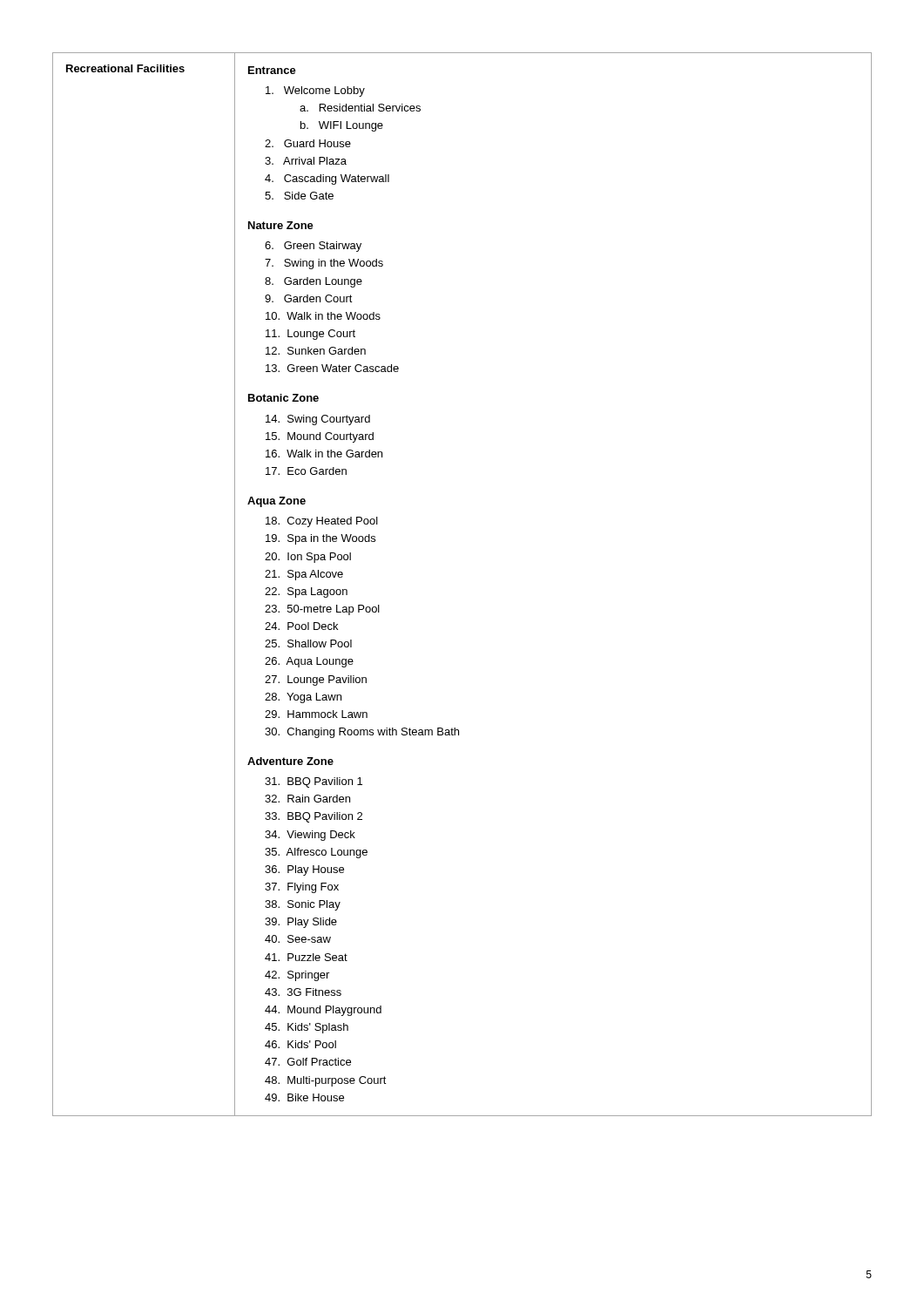Find the list item containing "39. Play Slide"
The height and width of the screenshot is (1307, 924).
coord(301,922)
